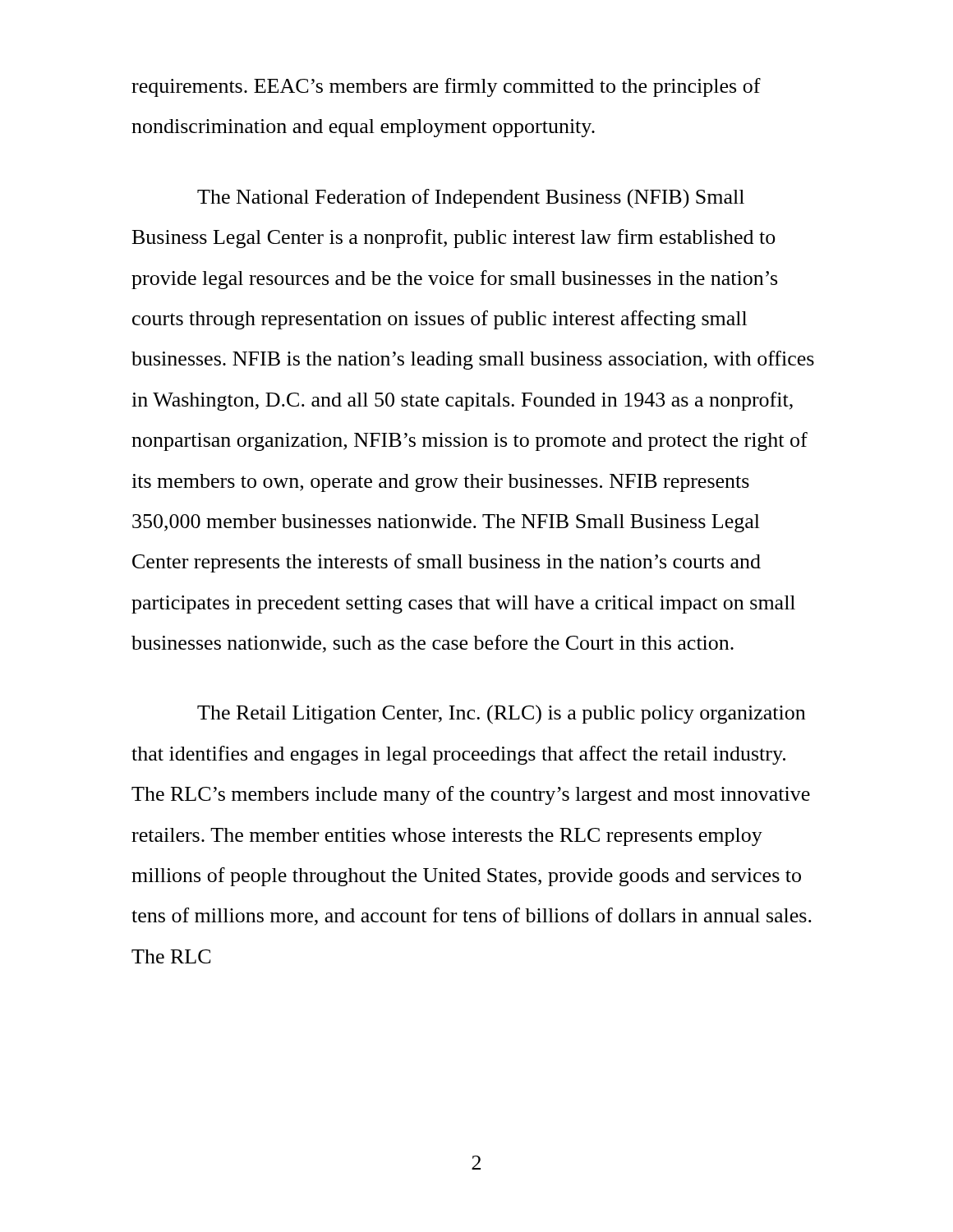Where is the passage that starts "The National Federation of Independent Business (NFIB)"?
The image size is (953, 1232).
click(473, 420)
